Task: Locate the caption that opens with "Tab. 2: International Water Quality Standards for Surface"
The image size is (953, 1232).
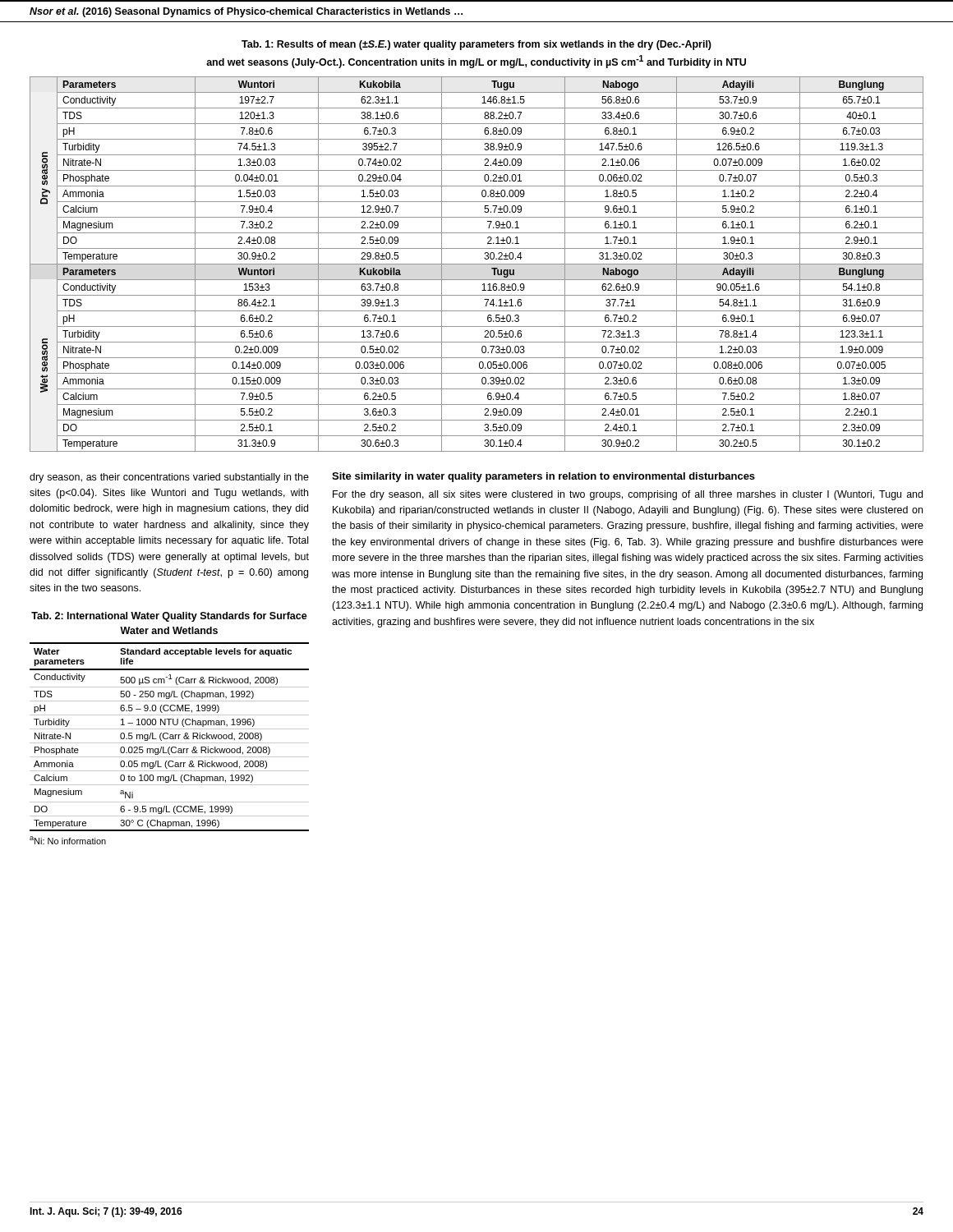Action: (169, 623)
